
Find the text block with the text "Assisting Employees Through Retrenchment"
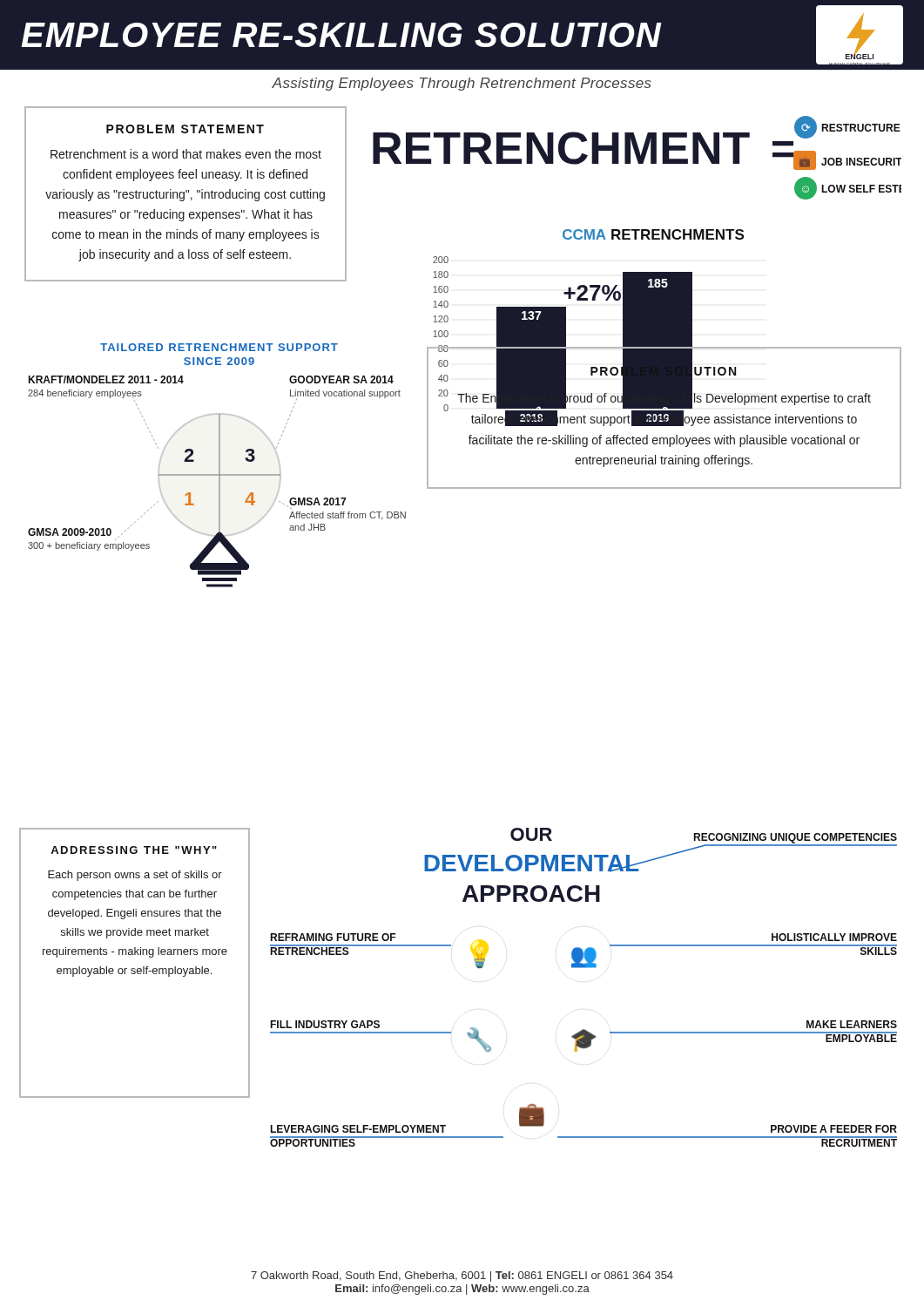(462, 83)
